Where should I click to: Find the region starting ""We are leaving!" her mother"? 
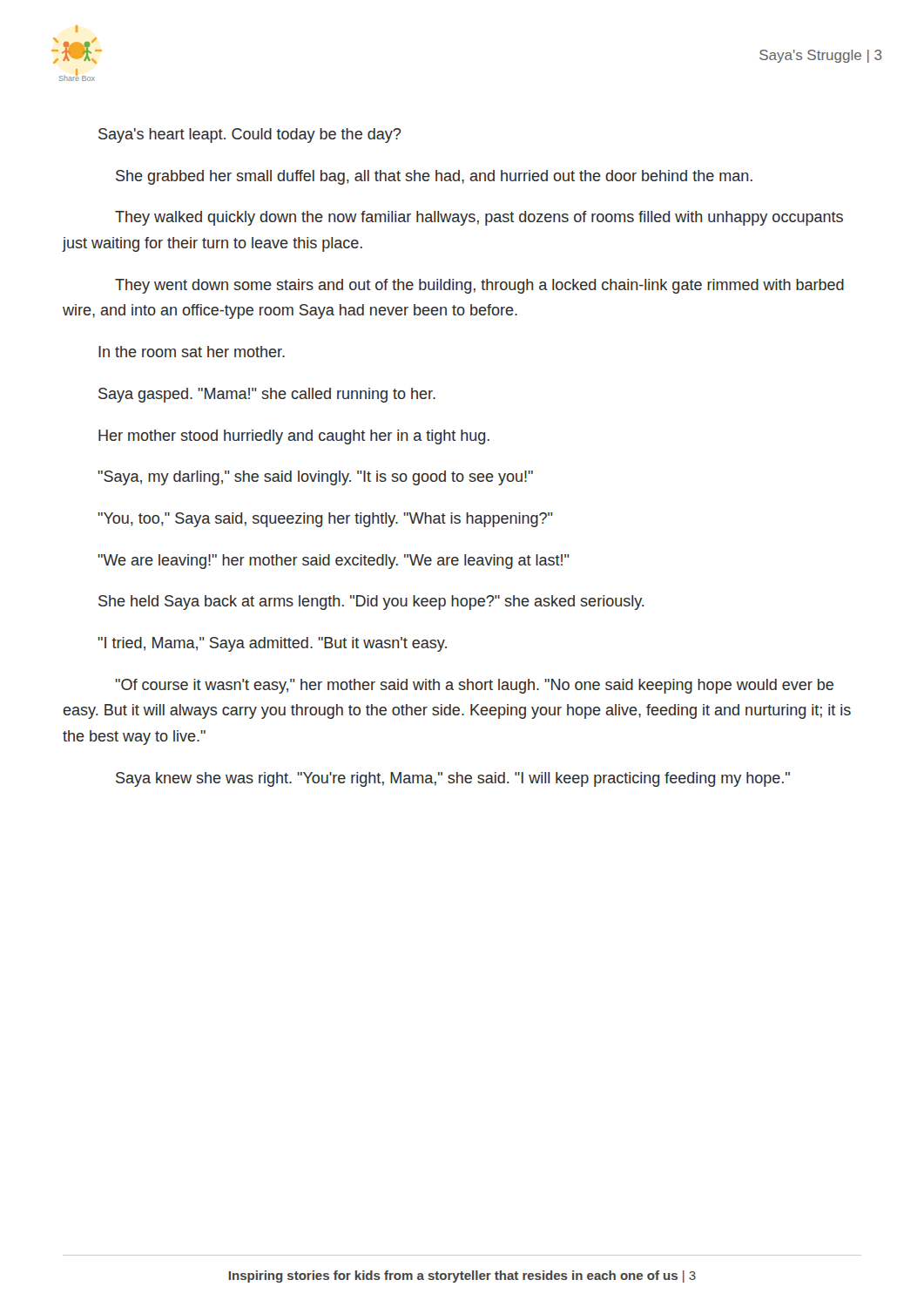pos(333,560)
